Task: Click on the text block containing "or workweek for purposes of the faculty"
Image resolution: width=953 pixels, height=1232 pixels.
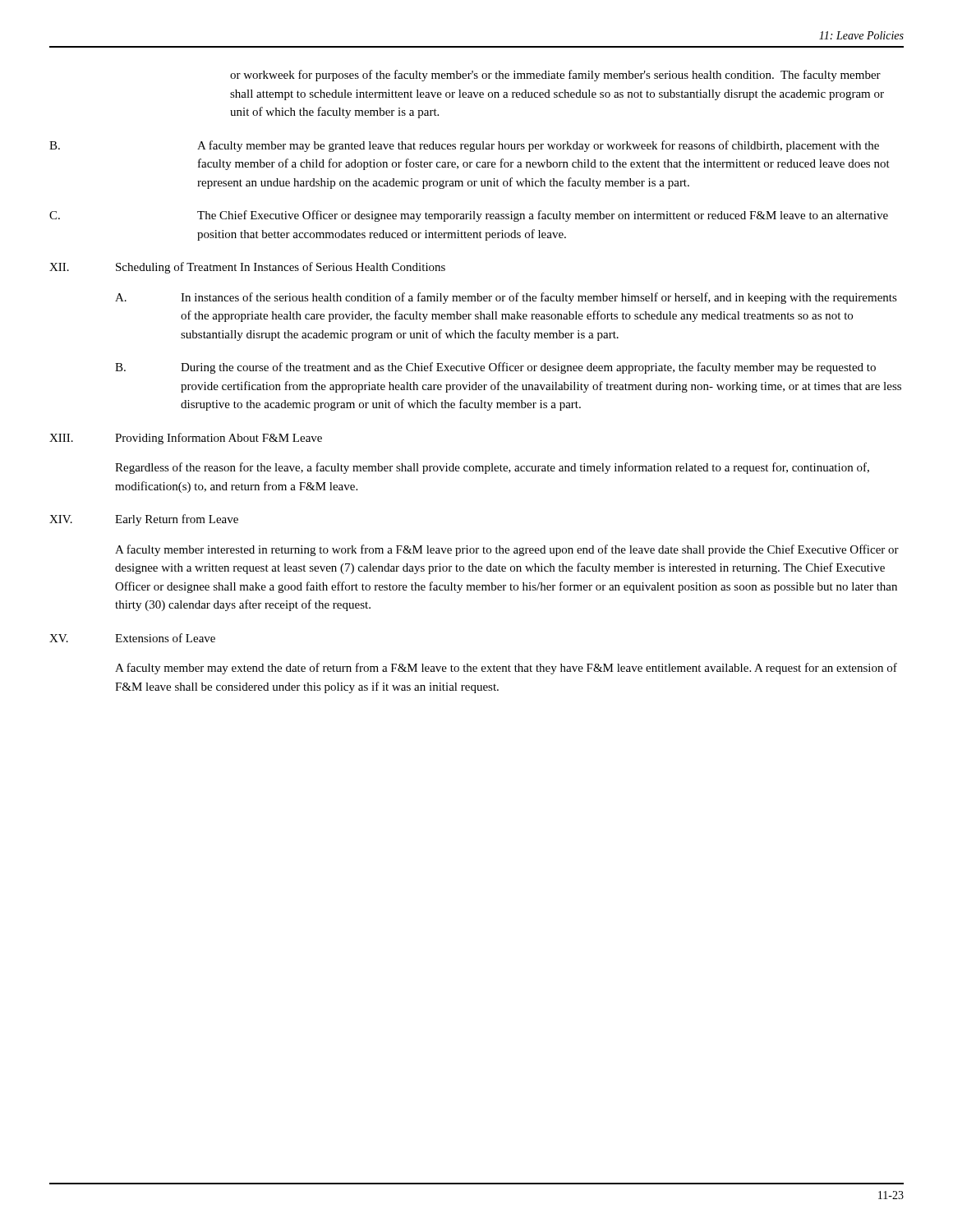Action: coord(557,93)
